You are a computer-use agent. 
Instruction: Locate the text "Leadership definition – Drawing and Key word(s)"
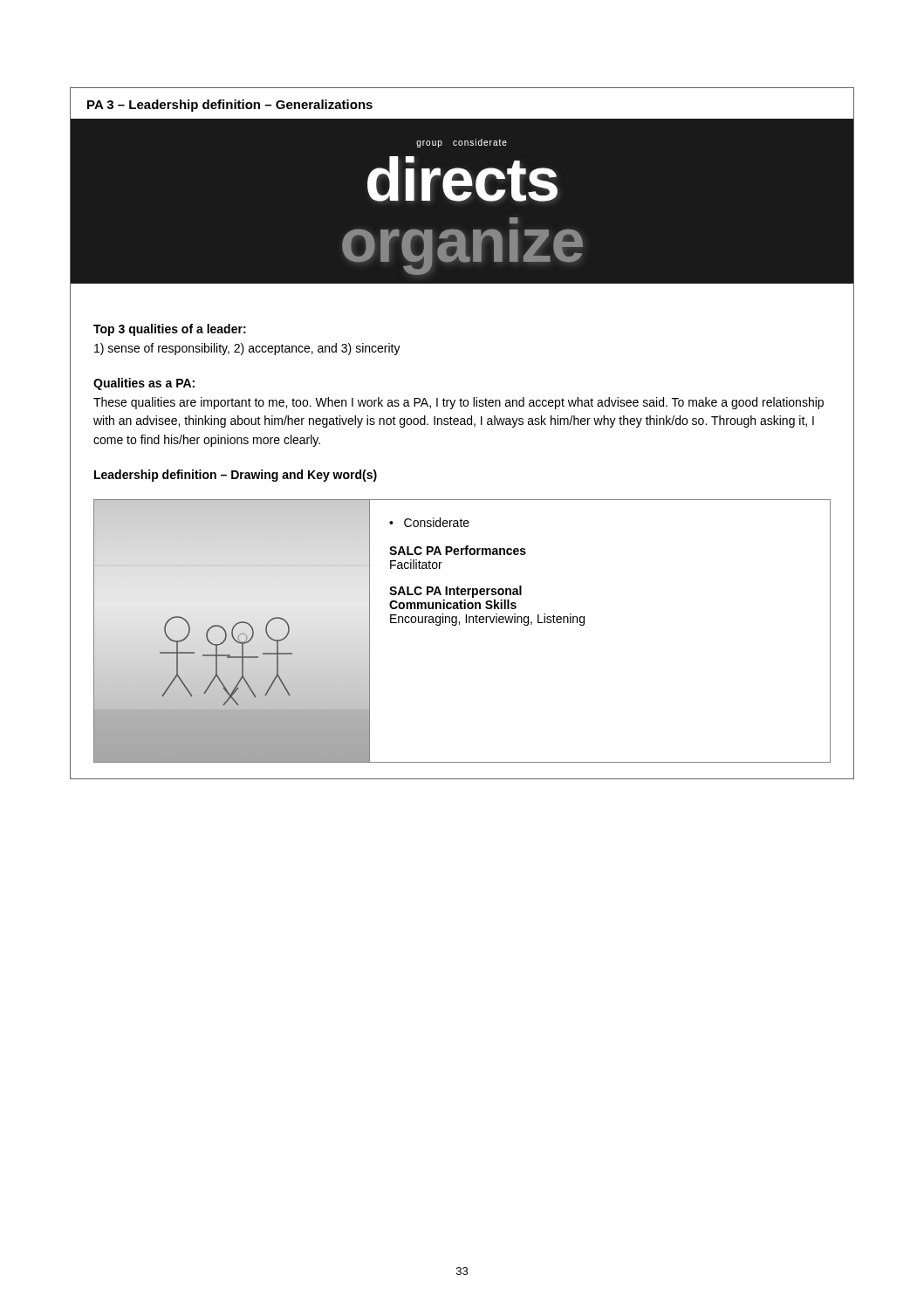coord(235,475)
